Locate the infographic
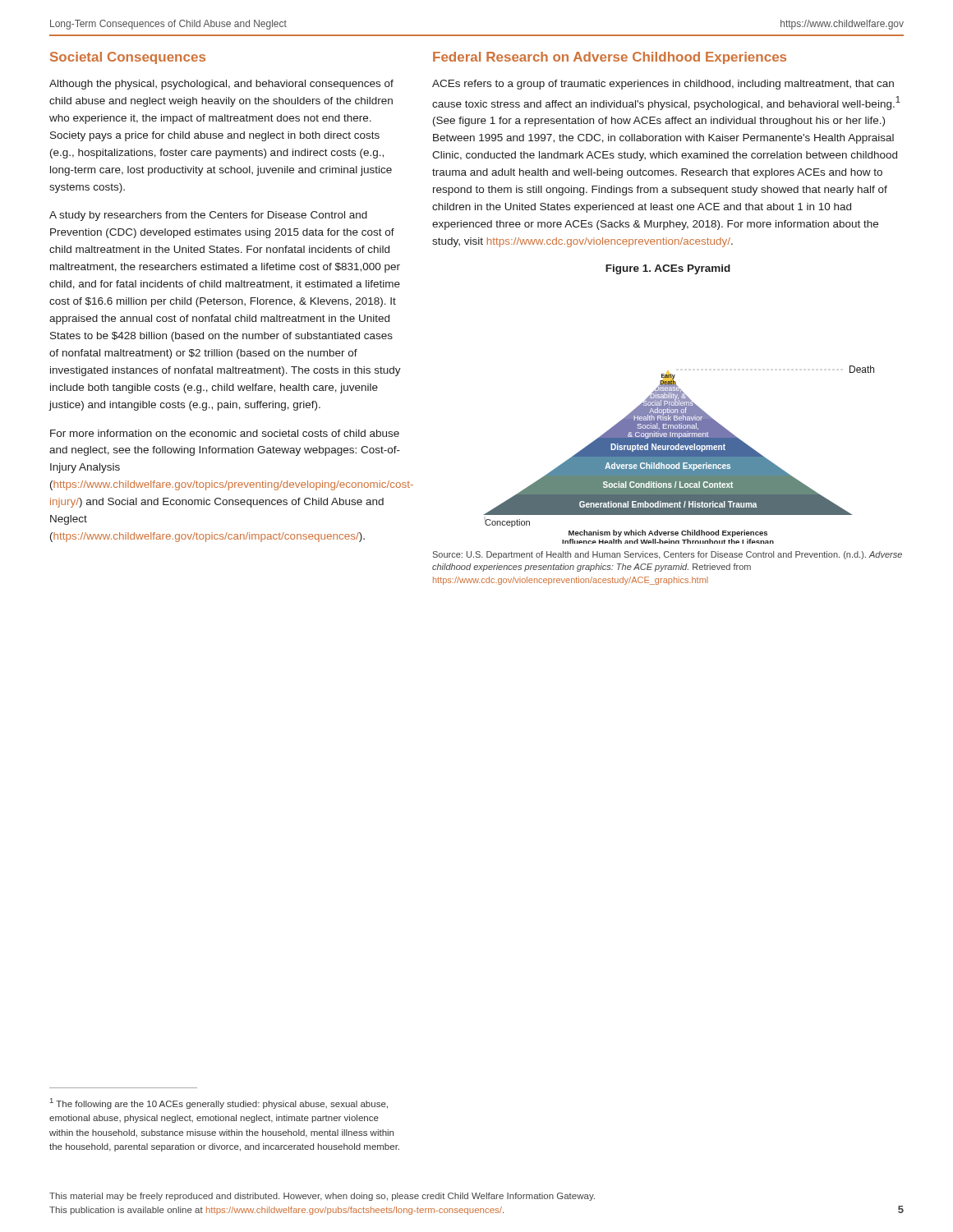Image resolution: width=953 pixels, height=1232 pixels. tap(668, 412)
